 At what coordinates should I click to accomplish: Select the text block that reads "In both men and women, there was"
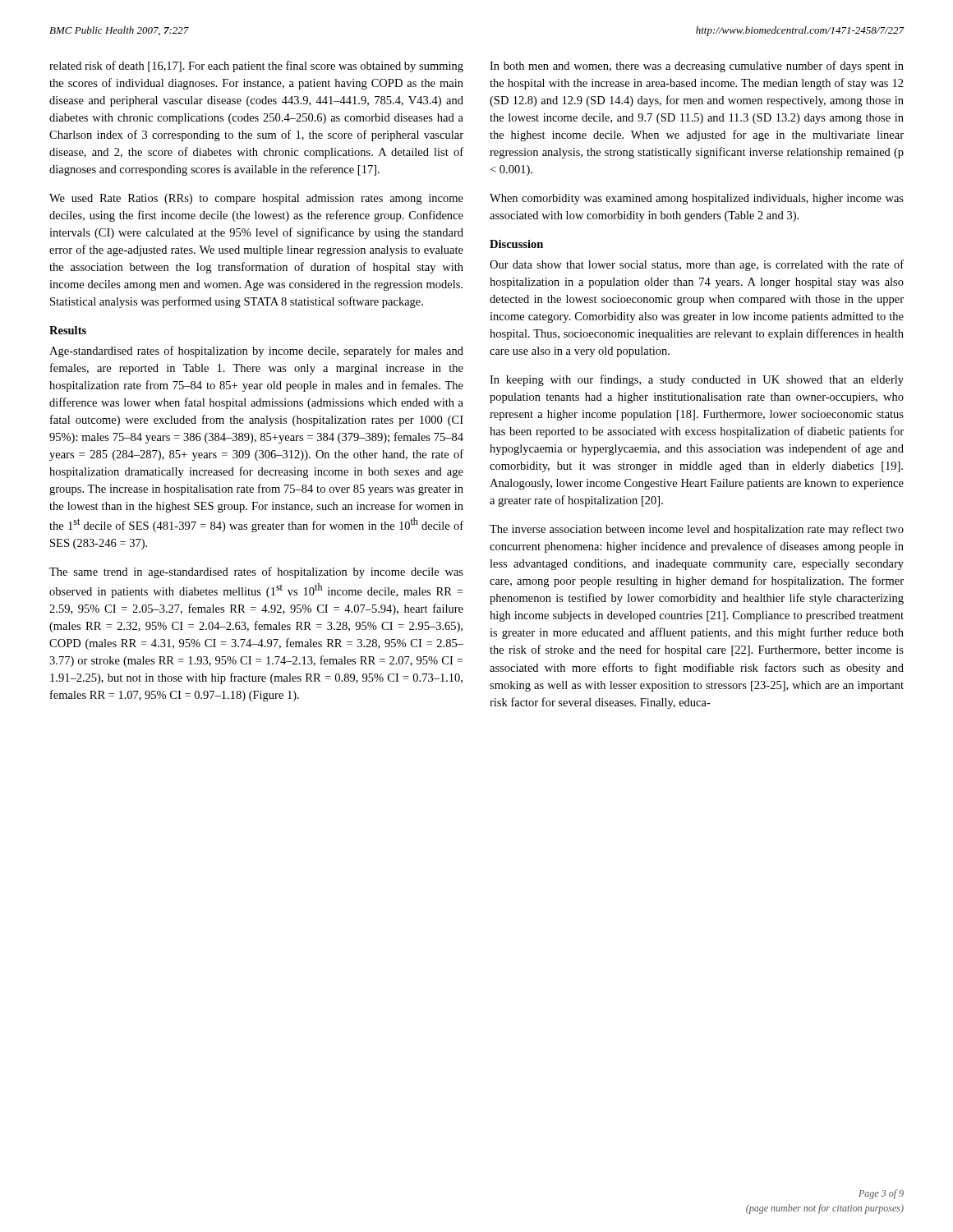pos(697,117)
